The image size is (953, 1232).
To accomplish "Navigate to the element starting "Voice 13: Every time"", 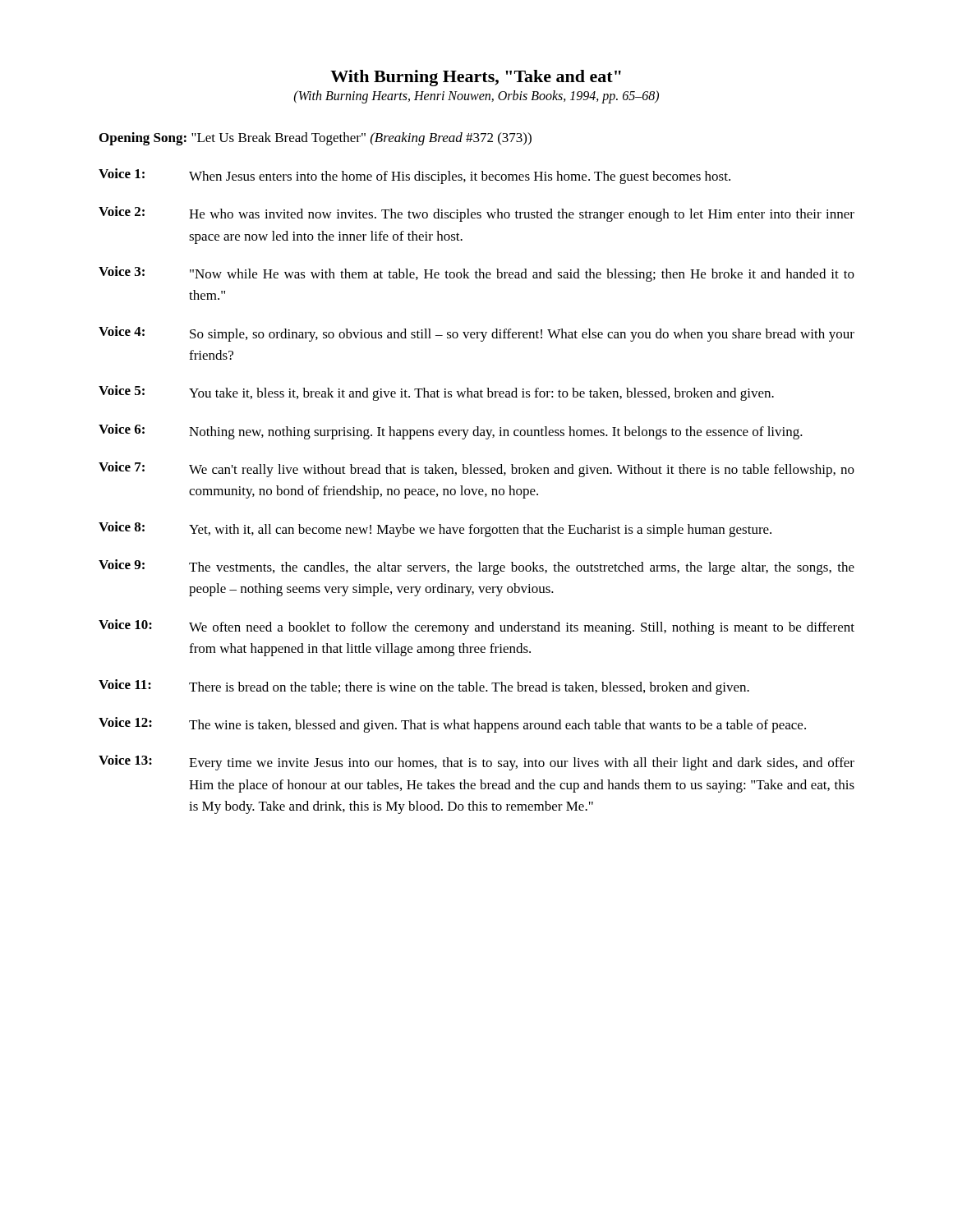I will (x=476, y=785).
